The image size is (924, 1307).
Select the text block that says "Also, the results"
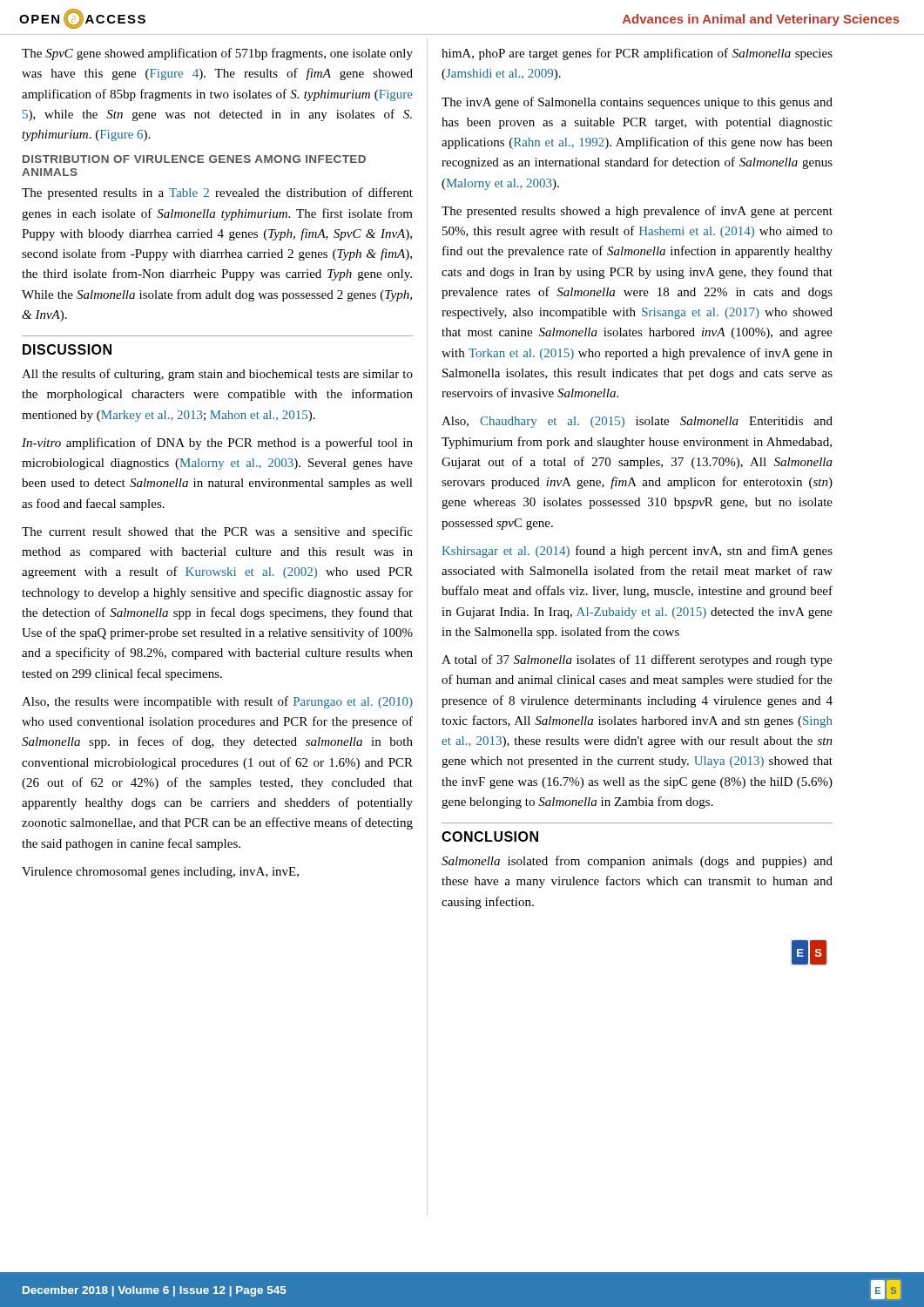(217, 772)
